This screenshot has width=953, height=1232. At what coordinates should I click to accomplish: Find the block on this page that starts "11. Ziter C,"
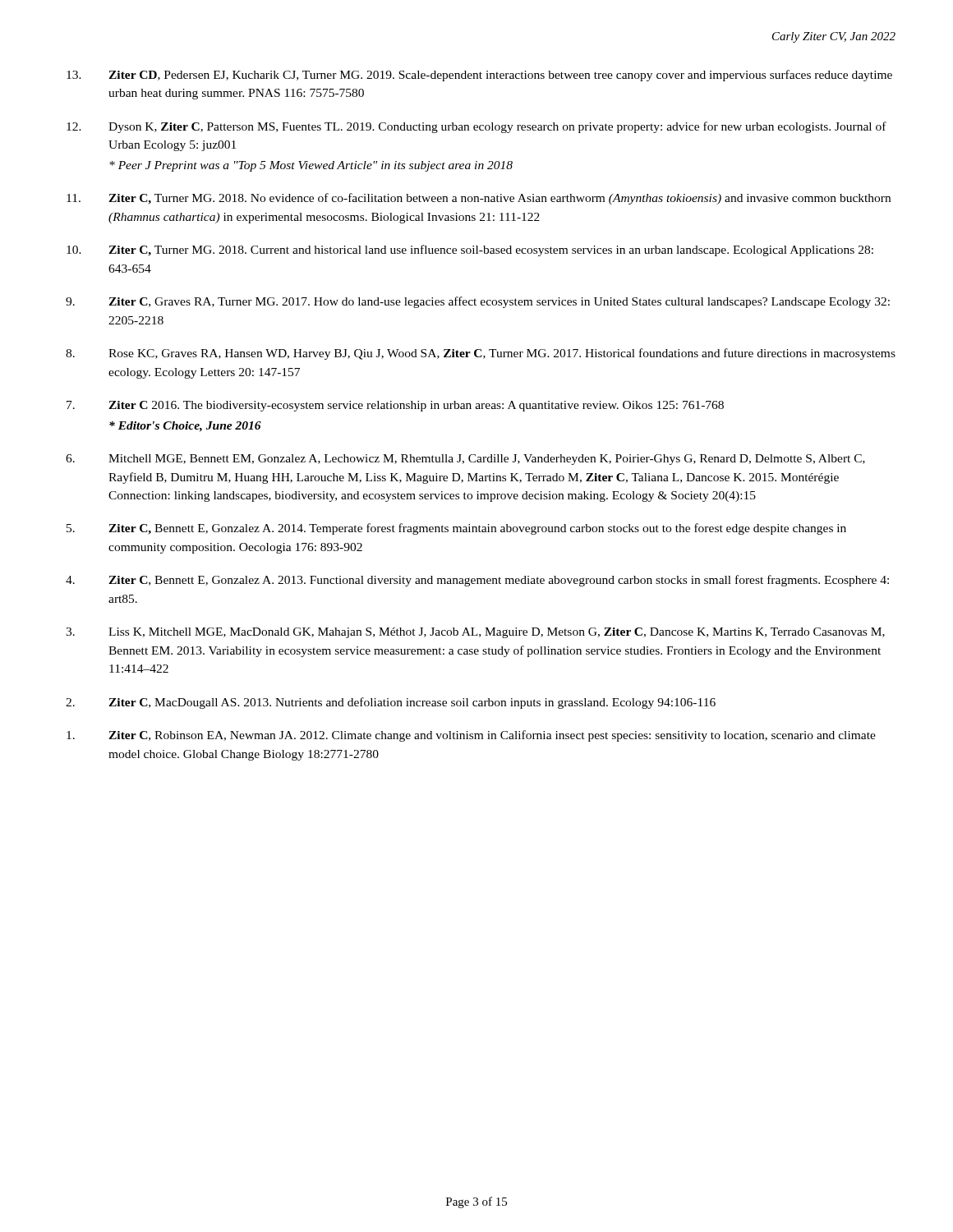pyautogui.click(x=481, y=208)
